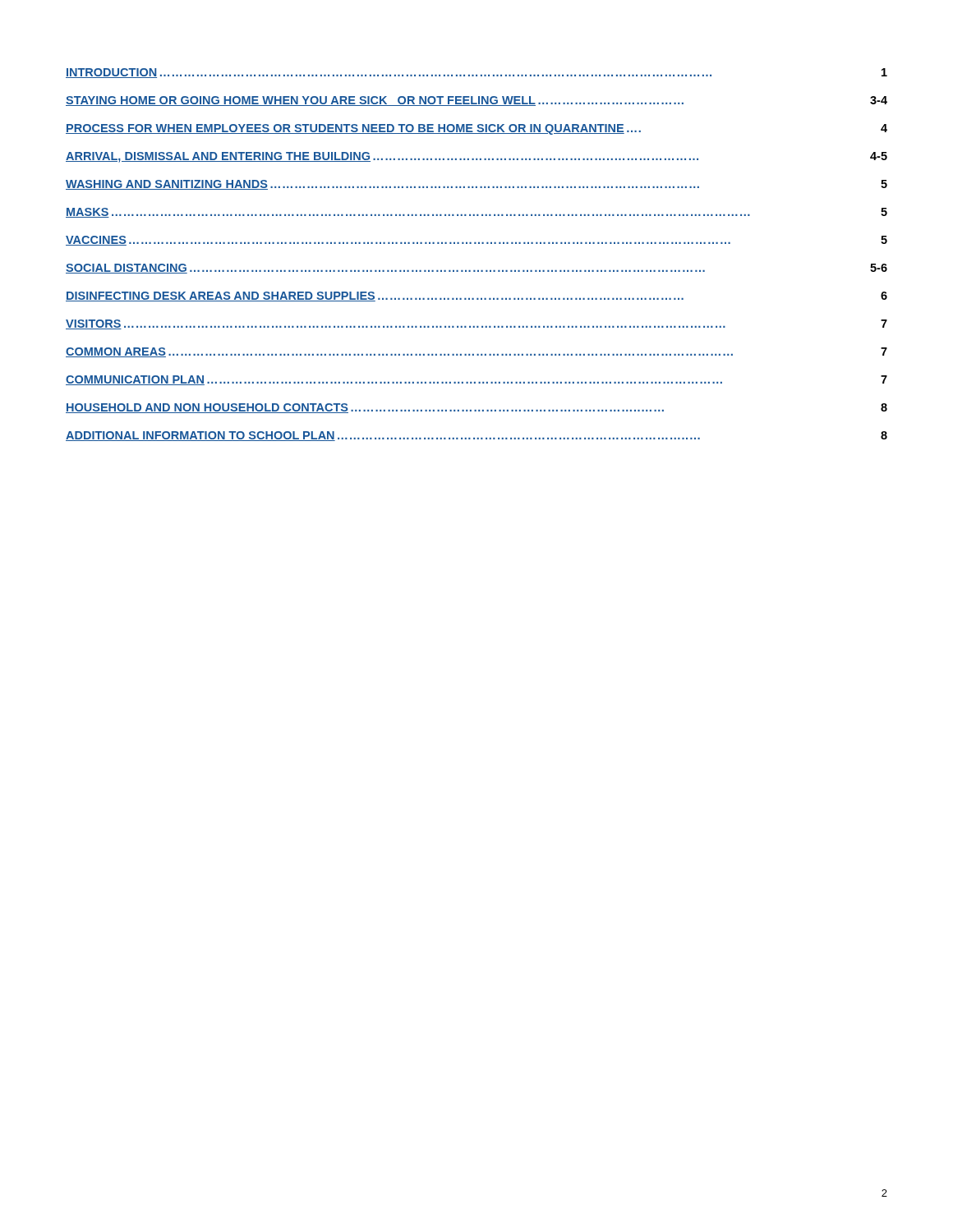Click where it says "MASKS ………………………………………………………………………………………………………………………………………… 5"
The height and width of the screenshot is (1232, 953).
click(476, 212)
